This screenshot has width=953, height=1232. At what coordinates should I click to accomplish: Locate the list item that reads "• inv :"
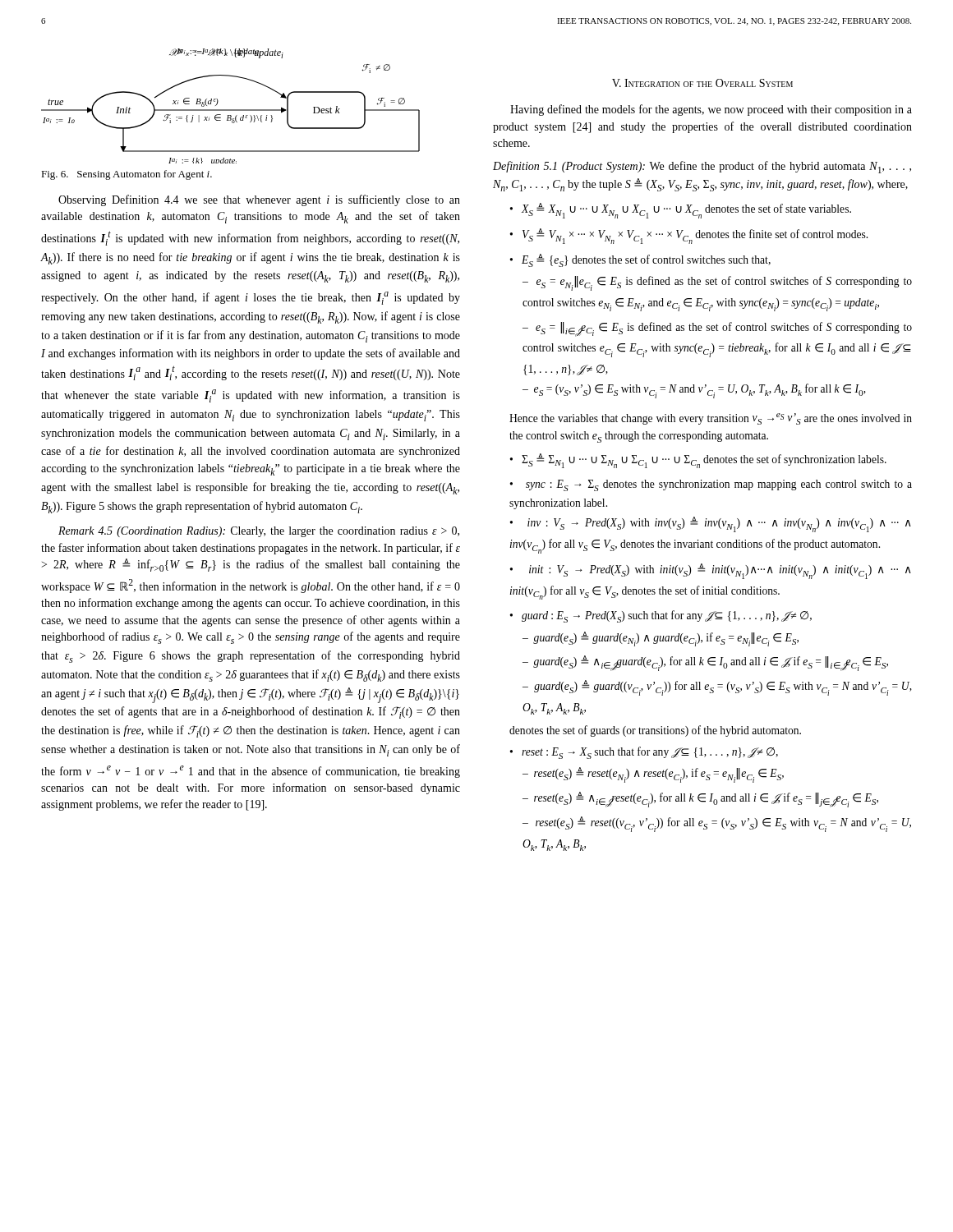point(711,536)
